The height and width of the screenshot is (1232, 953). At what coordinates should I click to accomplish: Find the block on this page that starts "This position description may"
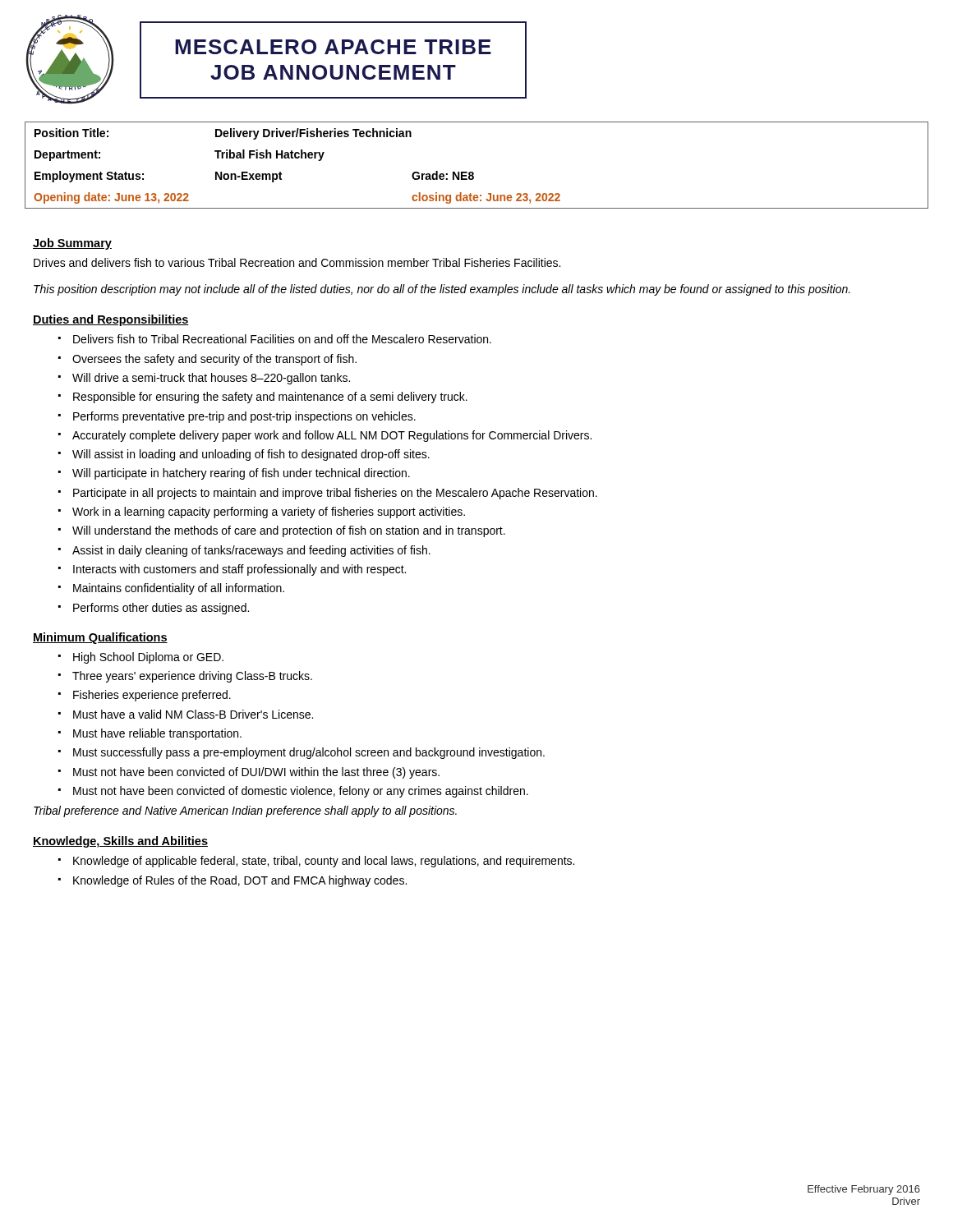442,289
